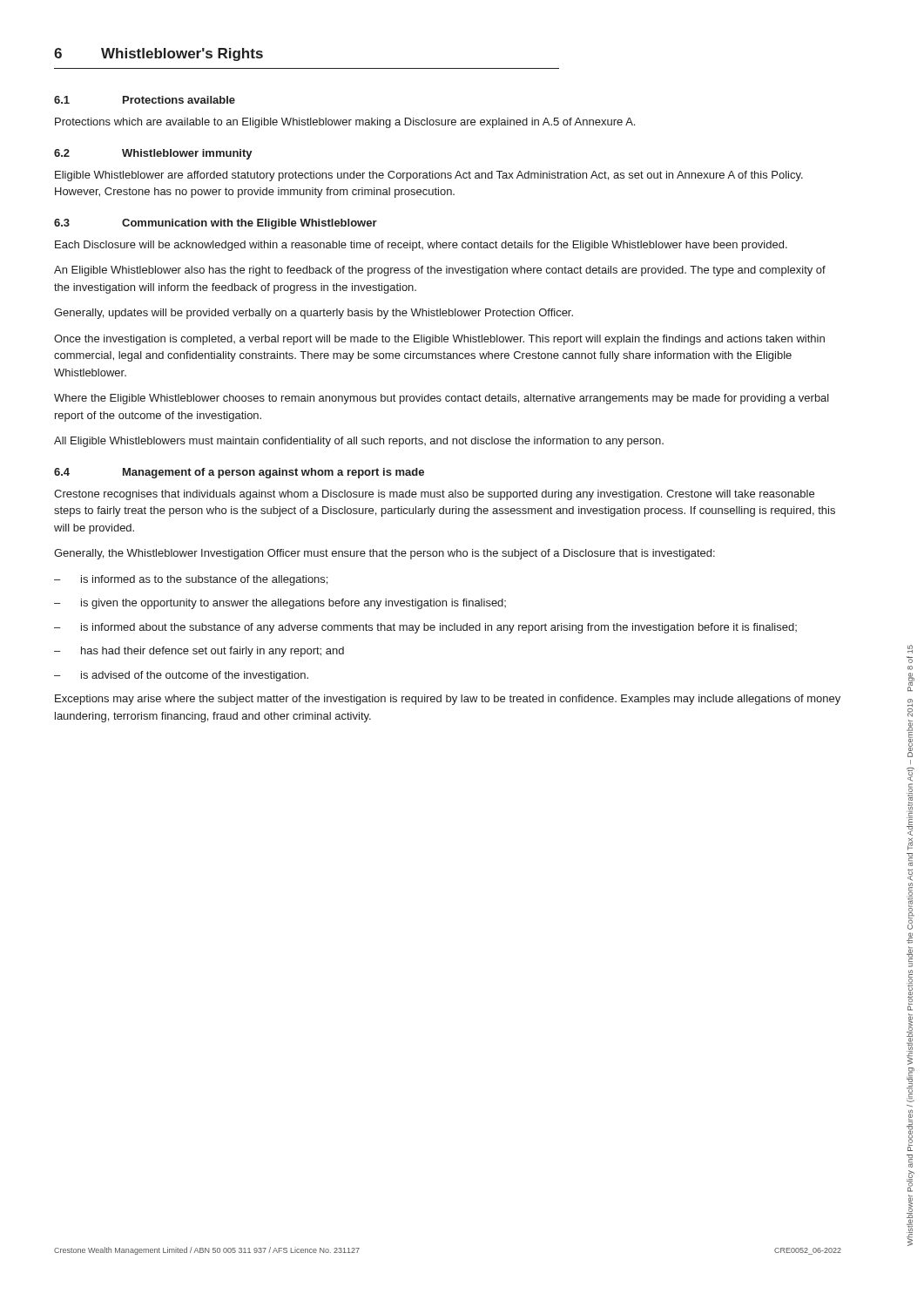Select the list item with the text "– is informed as to the substance of"
The width and height of the screenshot is (924, 1307).
click(x=191, y=580)
